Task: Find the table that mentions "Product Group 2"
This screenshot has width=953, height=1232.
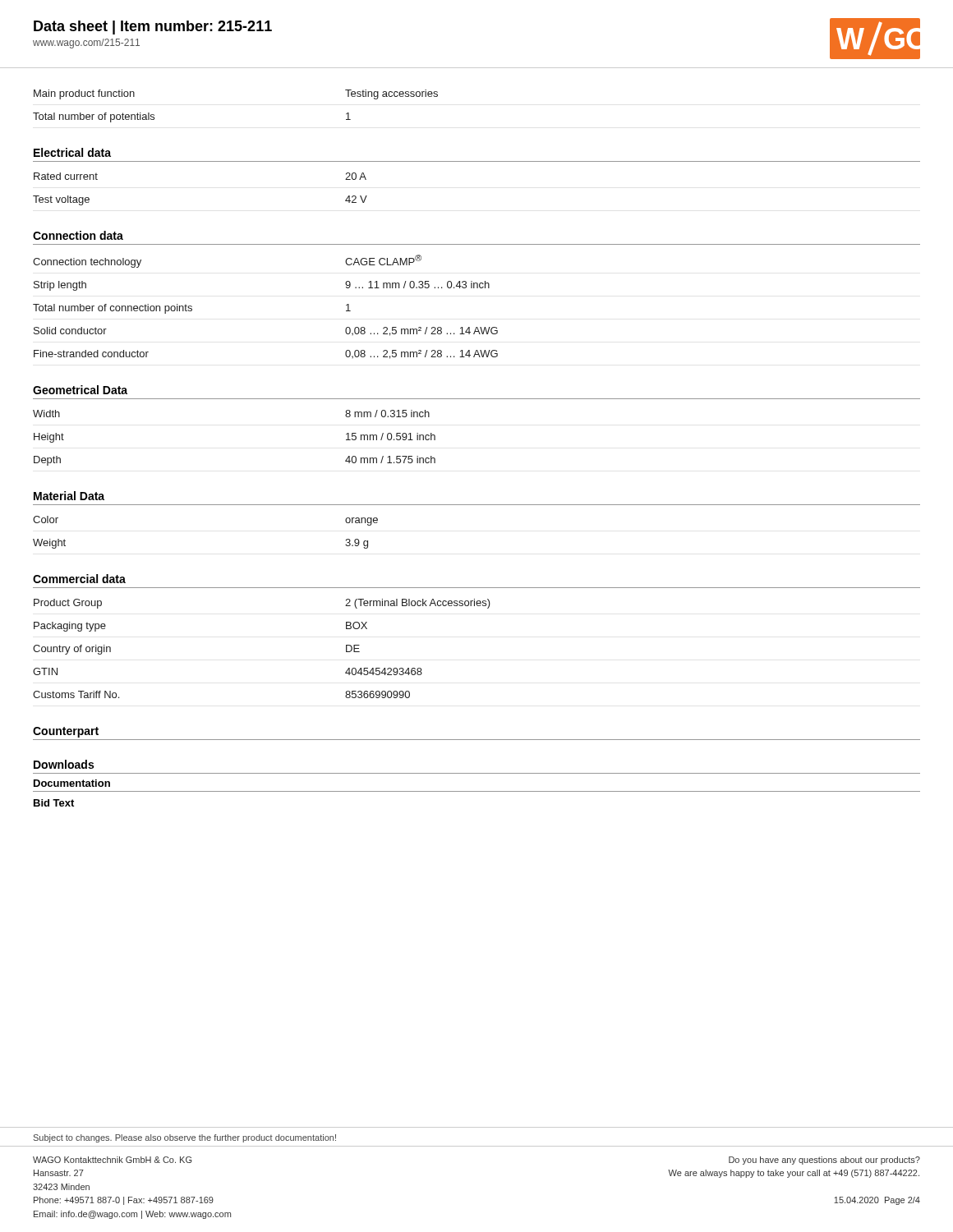Action: (476, 649)
